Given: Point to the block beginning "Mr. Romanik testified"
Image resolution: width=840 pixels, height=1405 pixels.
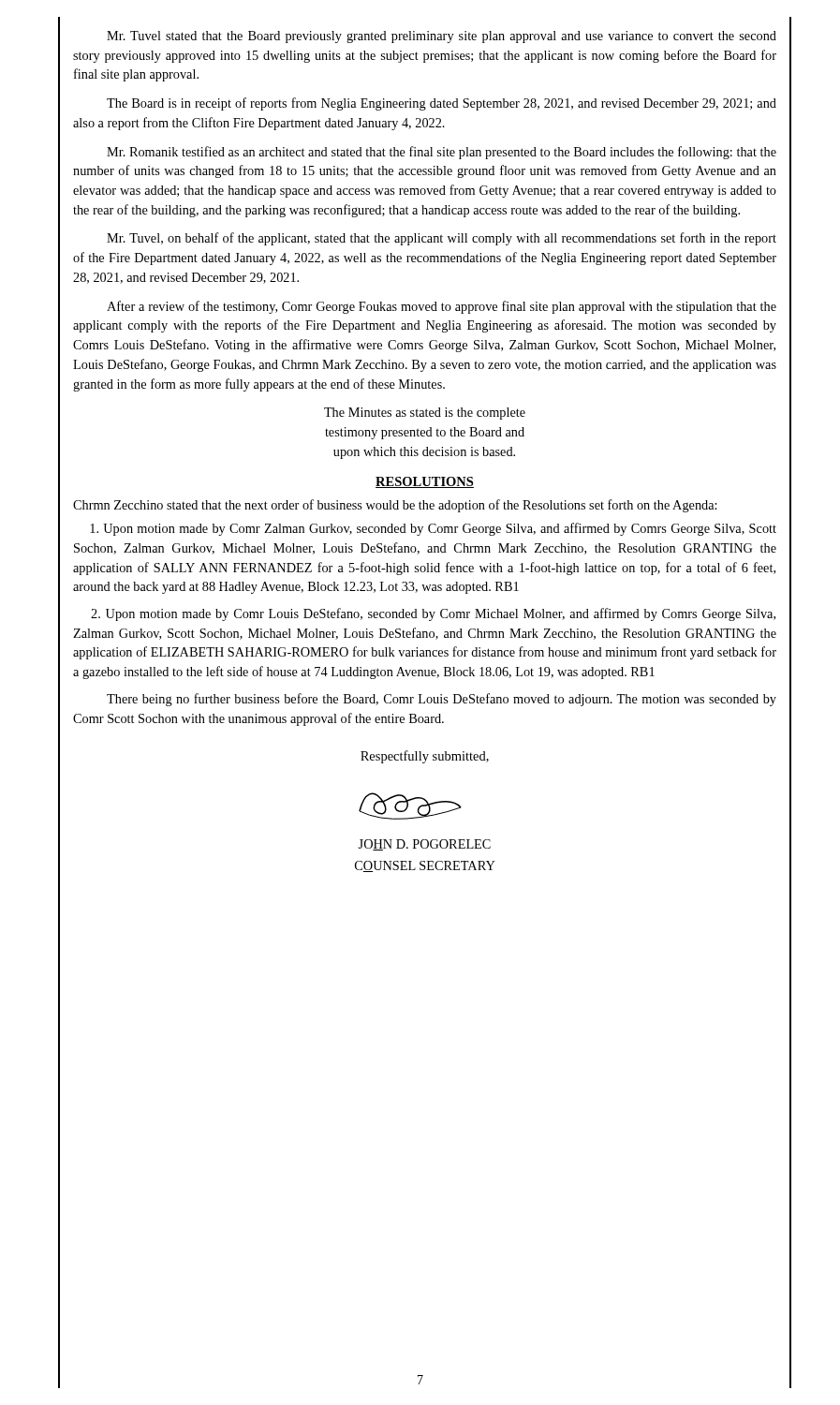Looking at the screenshot, I should (x=425, y=180).
